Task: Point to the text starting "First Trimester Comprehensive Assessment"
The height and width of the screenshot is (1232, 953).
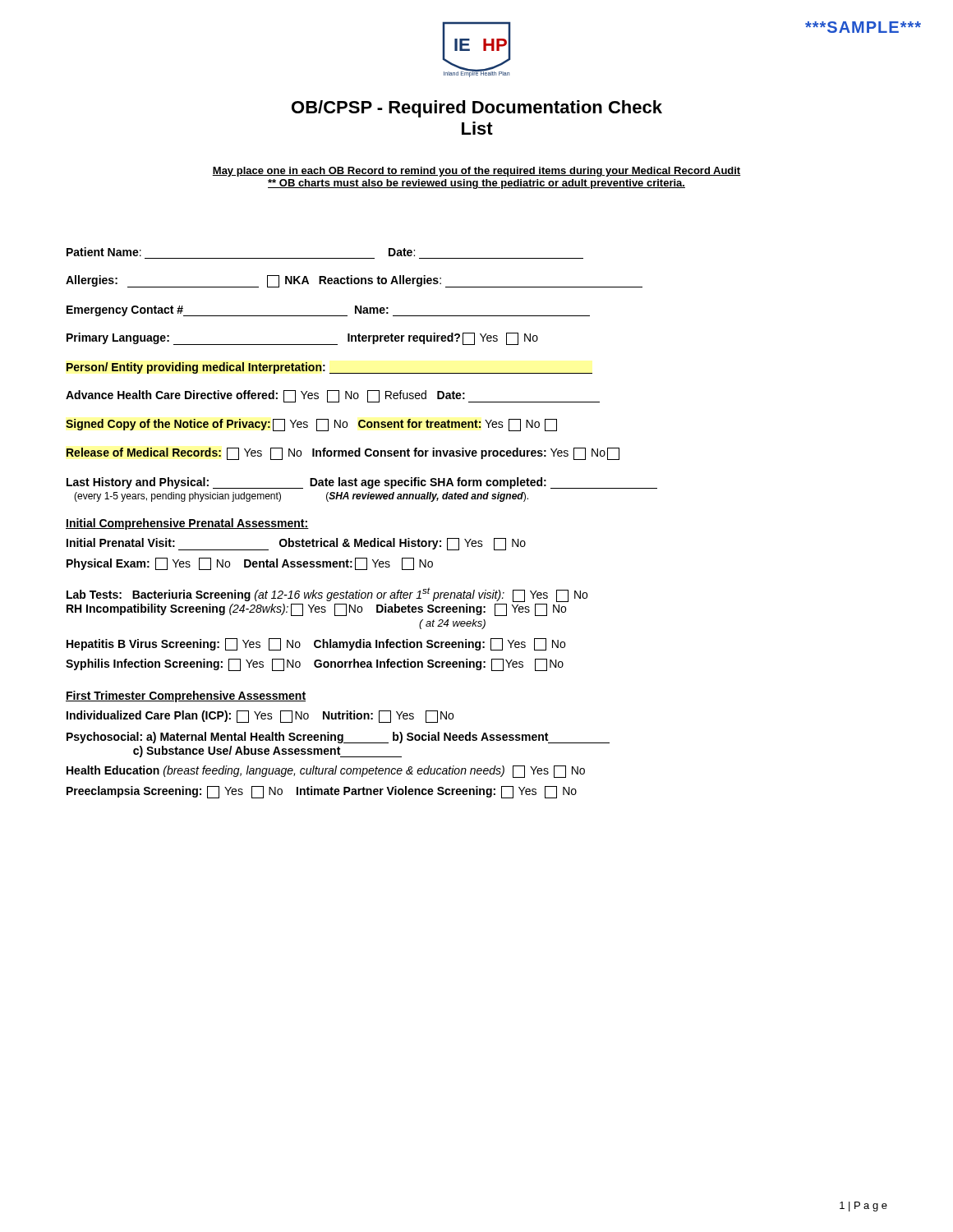Action: [x=186, y=696]
